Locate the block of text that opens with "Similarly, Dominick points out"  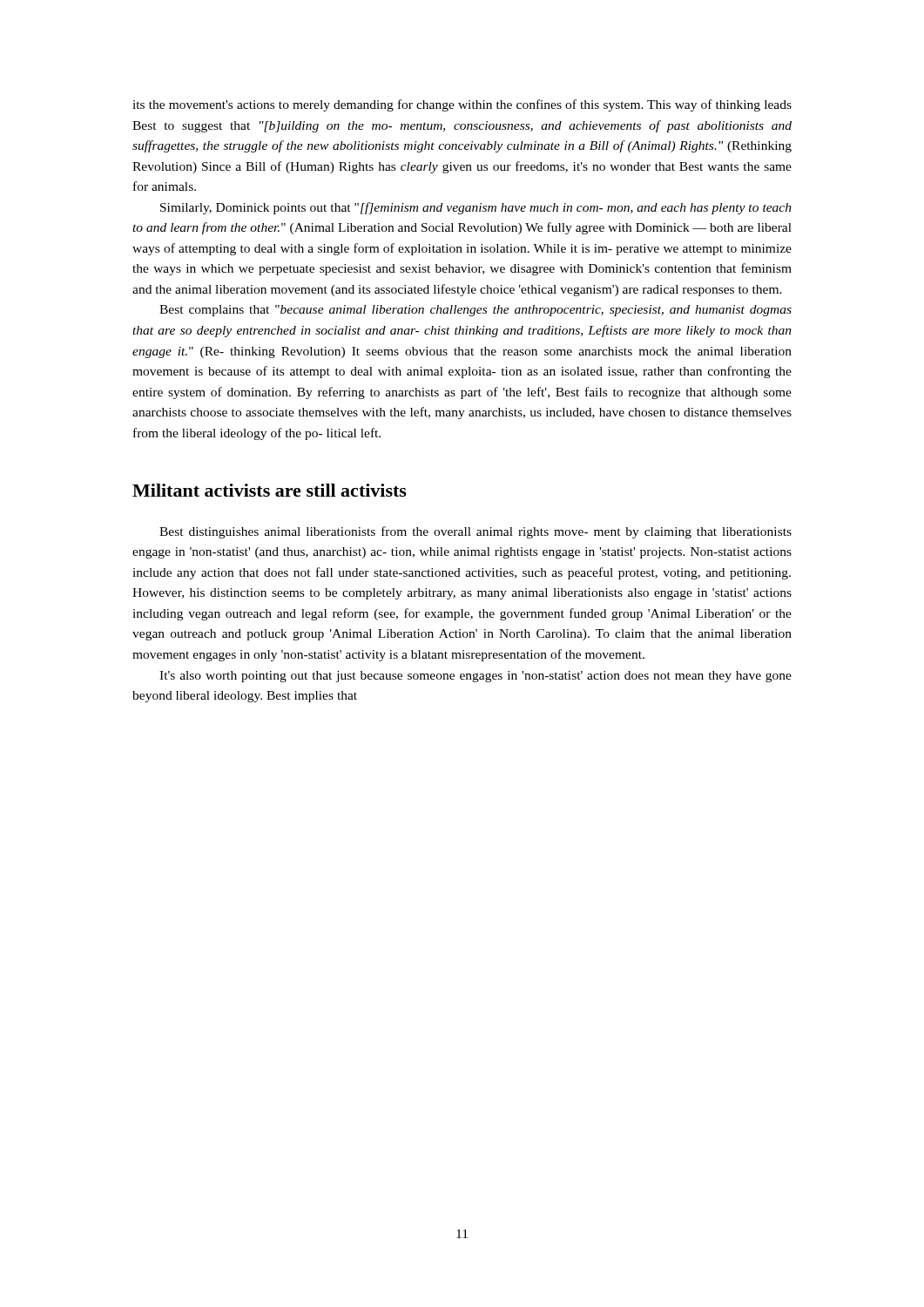click(462, 248)
